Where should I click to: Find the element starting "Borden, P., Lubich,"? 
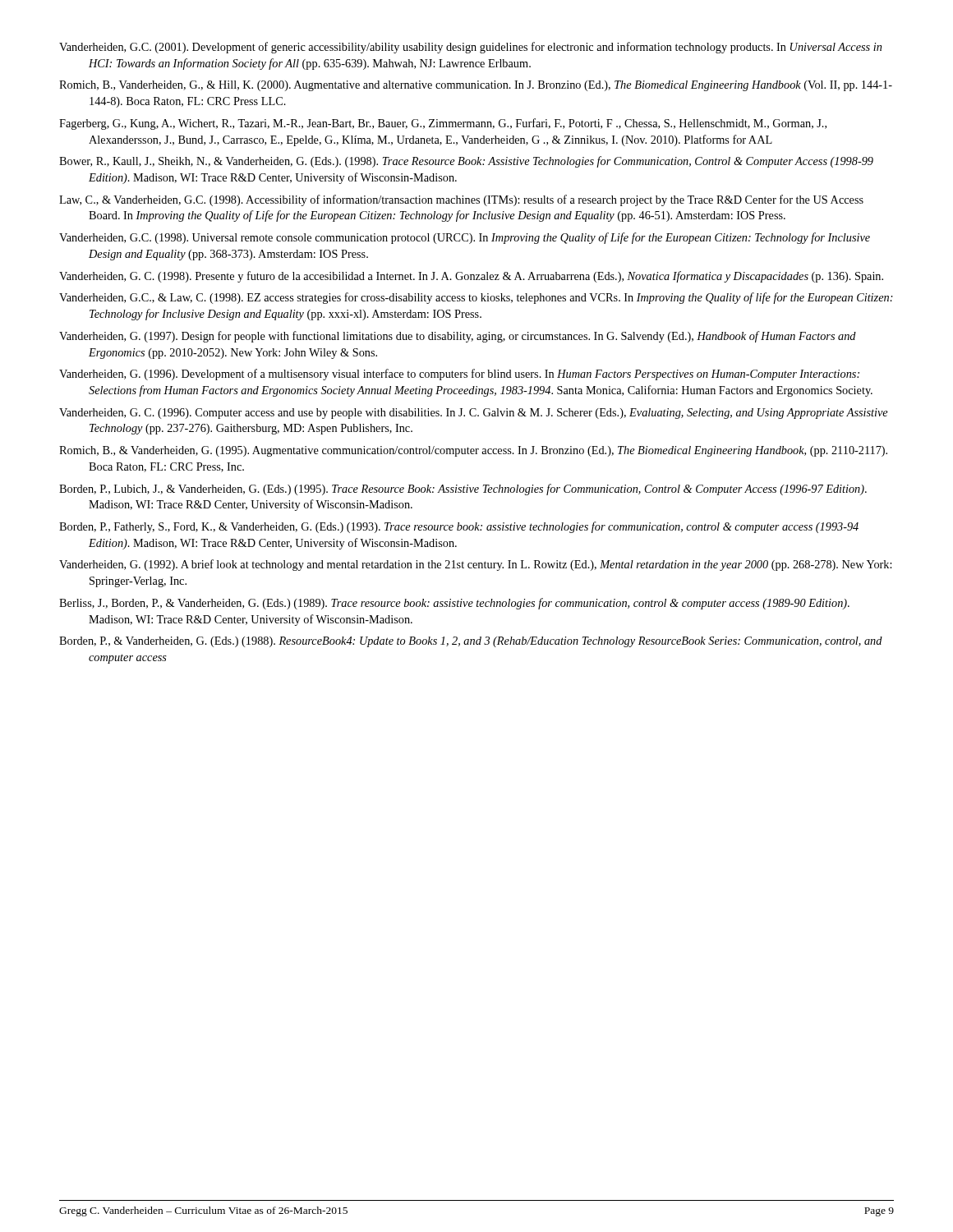[x=463, y=496]
